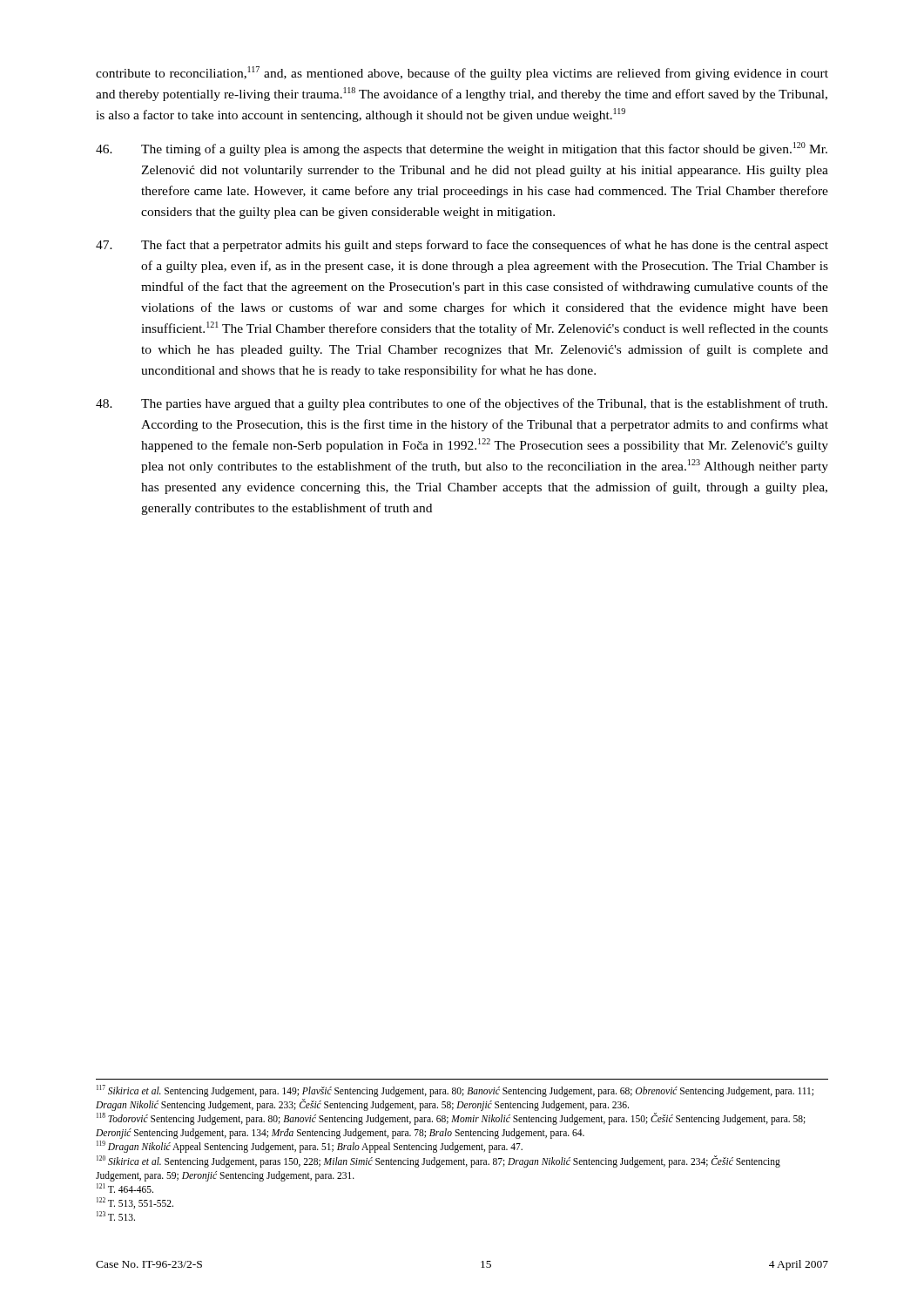Find the block on this page that starts "The parties have argued that"
The image size is (924, 1307).
[x=462, y=456]
